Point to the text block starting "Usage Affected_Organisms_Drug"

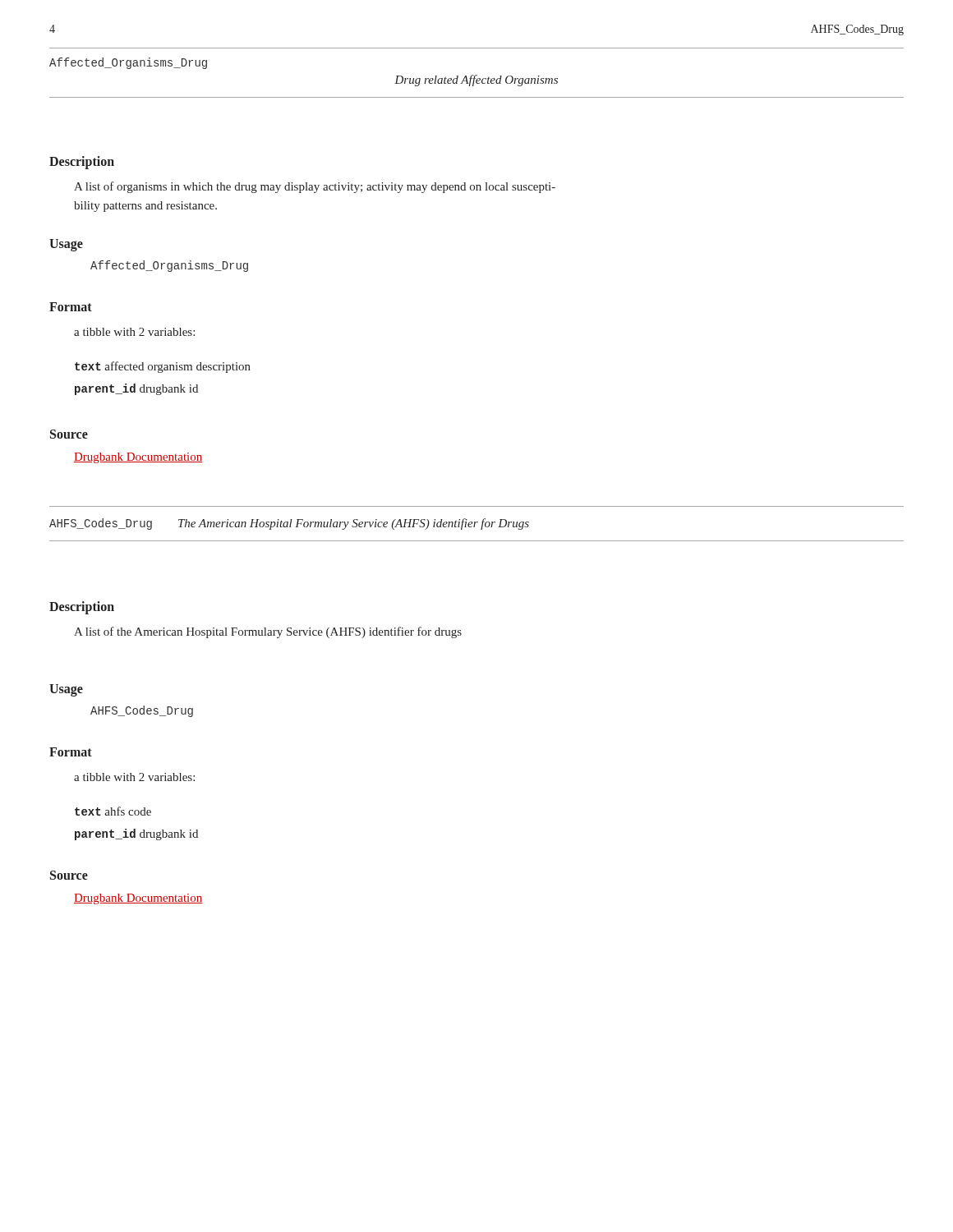pos(66,245)
